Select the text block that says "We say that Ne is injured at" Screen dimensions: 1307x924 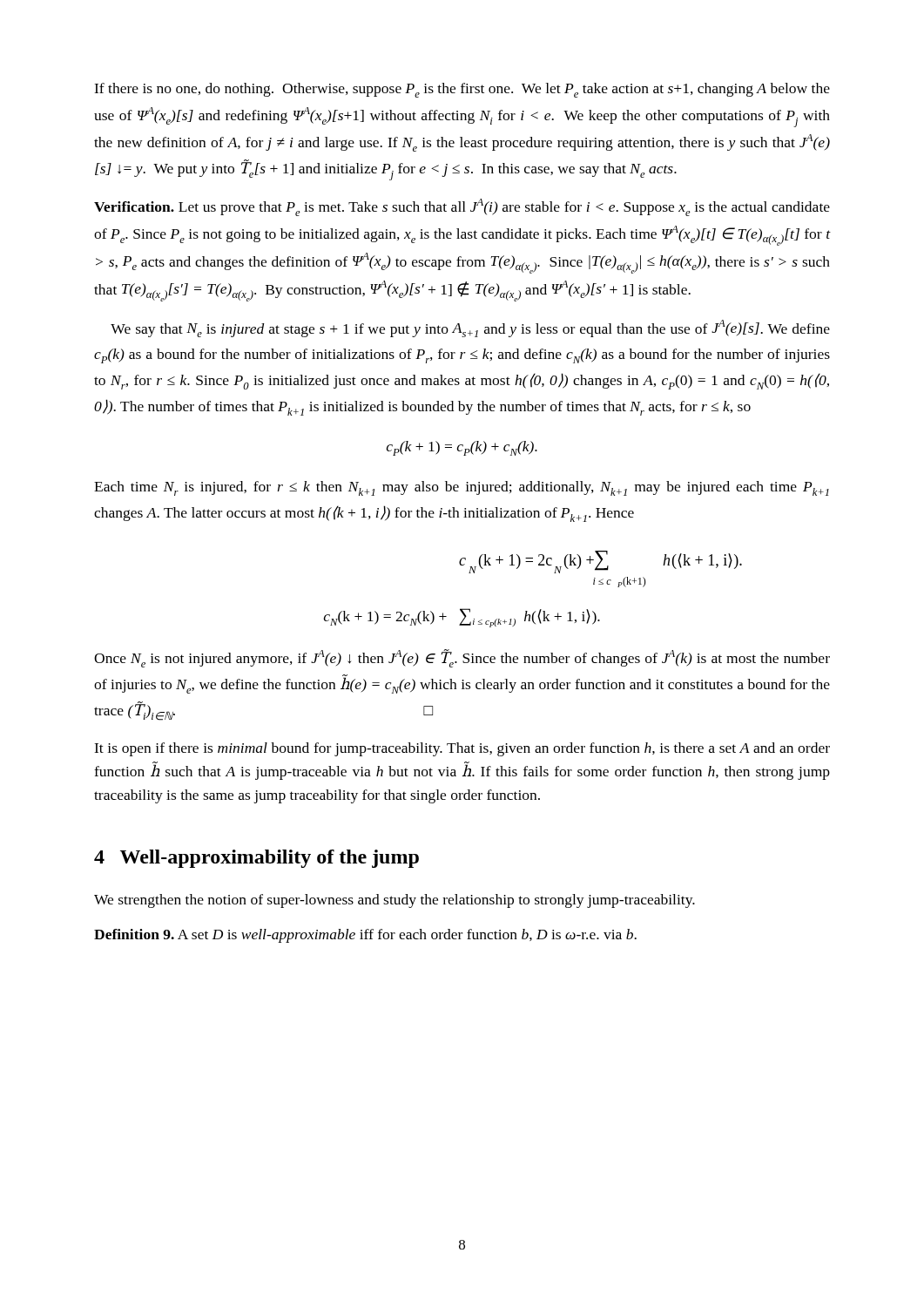pyautogui.click(x=462, y=368)
